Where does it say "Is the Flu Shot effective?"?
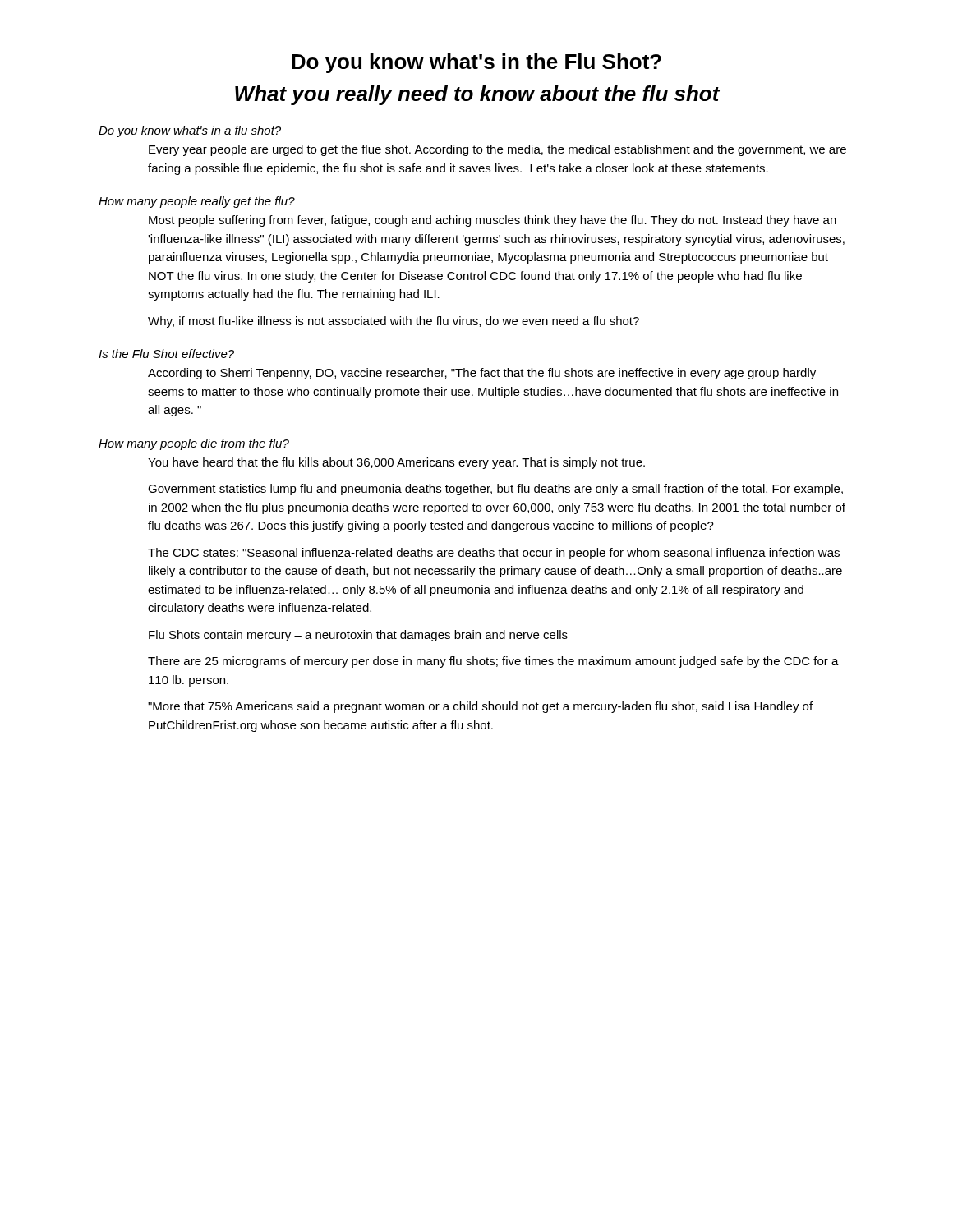 (x=166, y=354)
